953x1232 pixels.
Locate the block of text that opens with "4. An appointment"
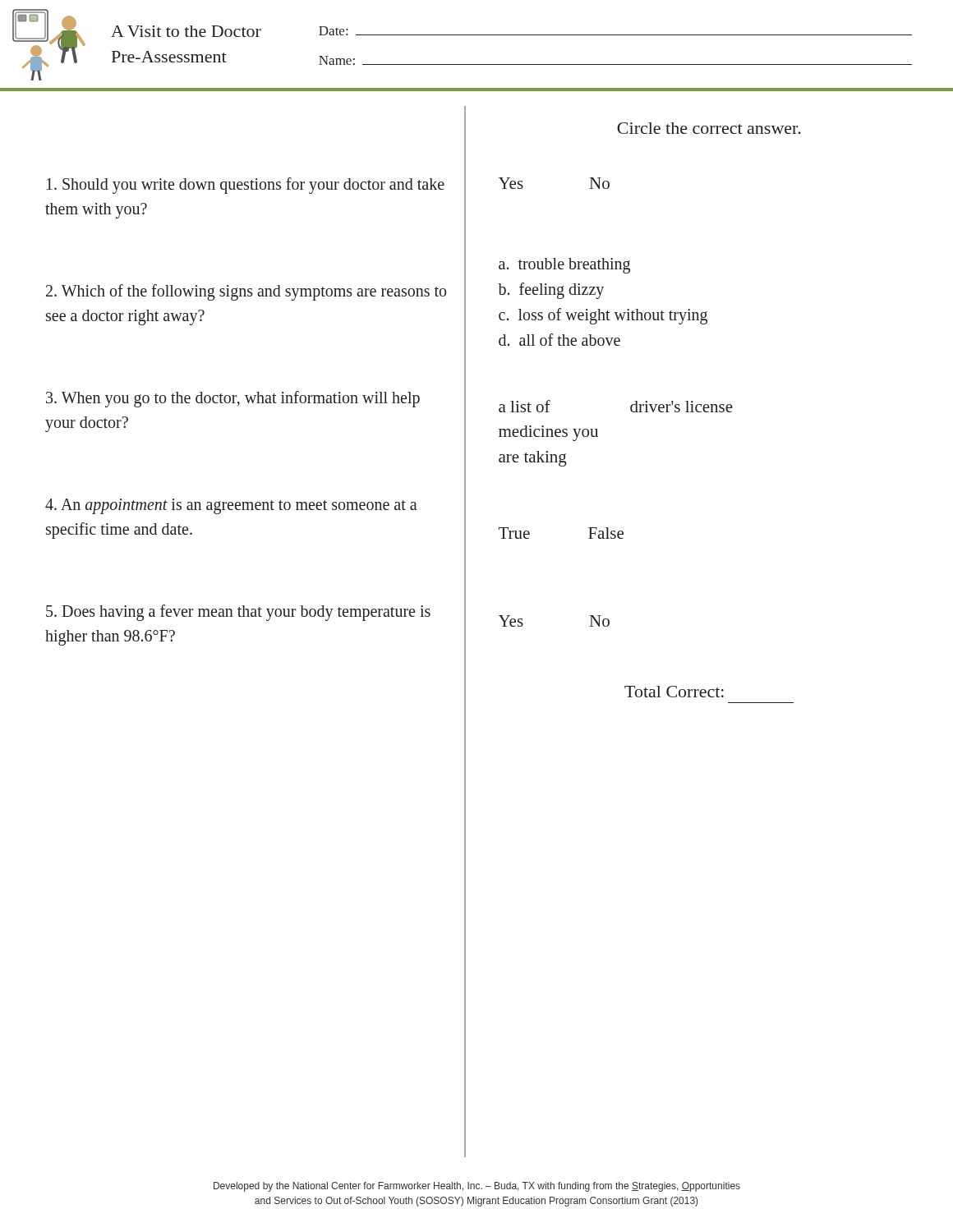coord(231,517)
